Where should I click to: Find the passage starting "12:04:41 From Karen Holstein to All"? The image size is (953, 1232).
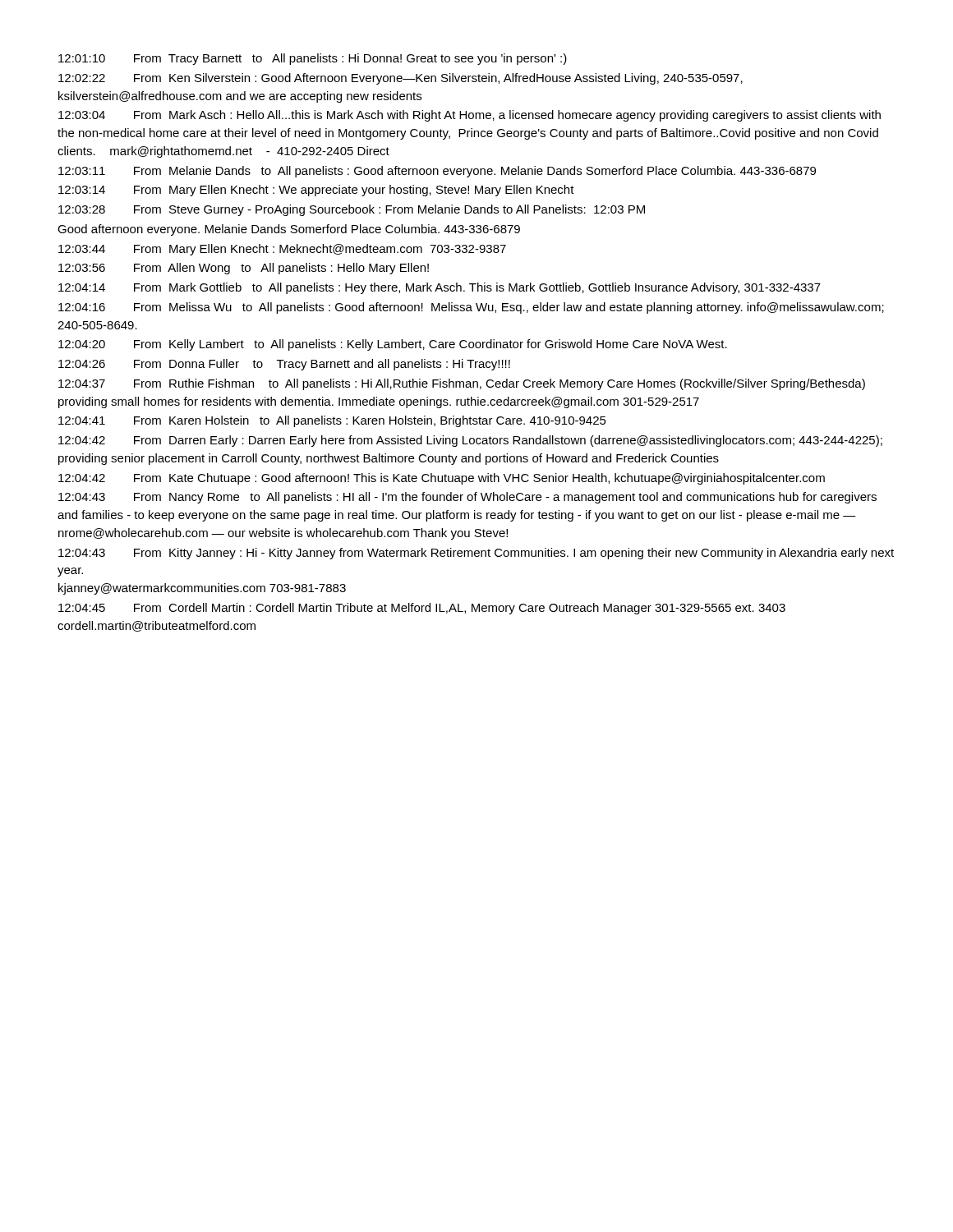tap(332, 420)
